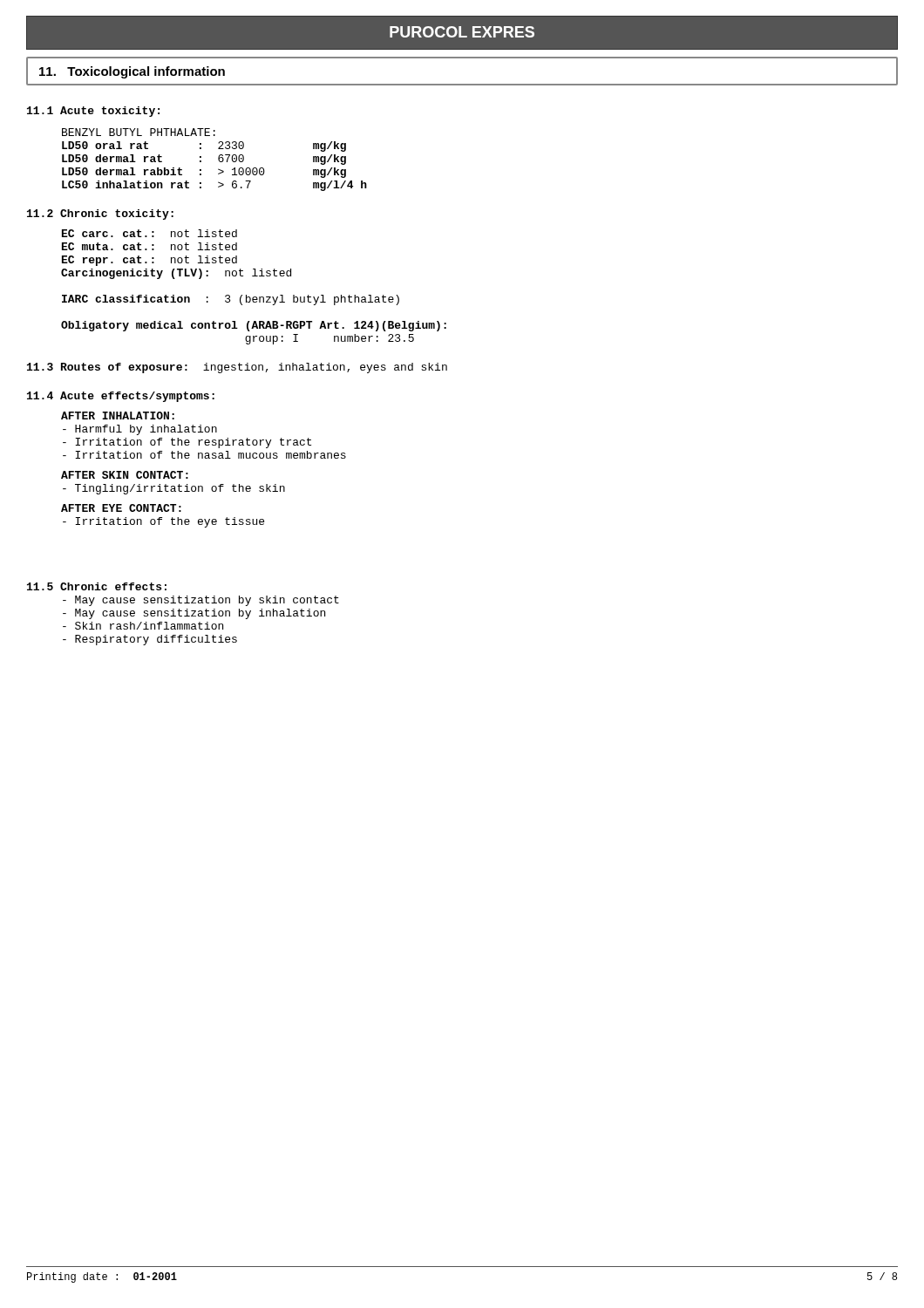924x1308 pixels.
Task: Find the element starting "5 Chronic effects:"
Action: pyautogui.click(x=97, y=586)
